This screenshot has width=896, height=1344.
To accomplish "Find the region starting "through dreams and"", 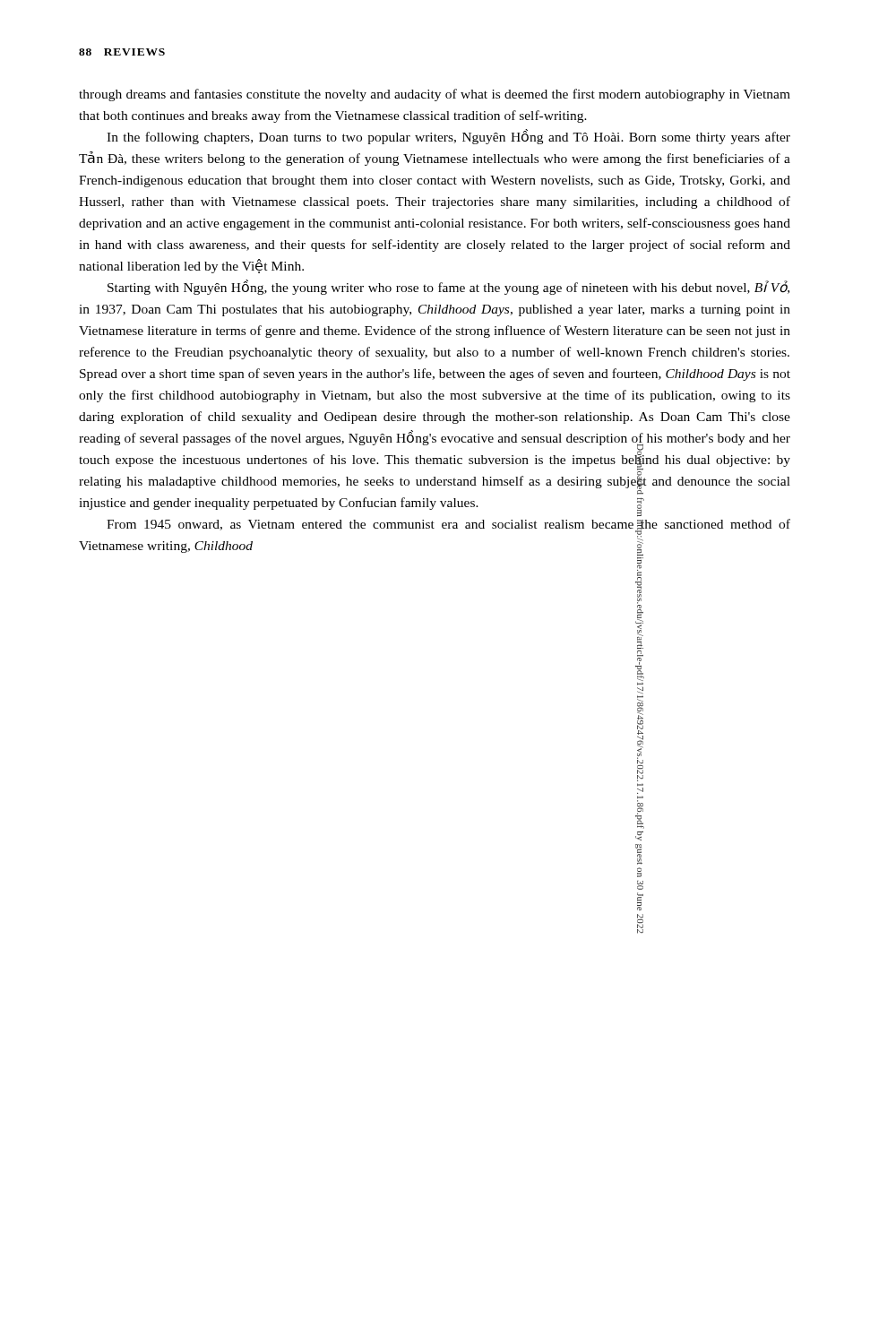I will (x=435, y=105).
